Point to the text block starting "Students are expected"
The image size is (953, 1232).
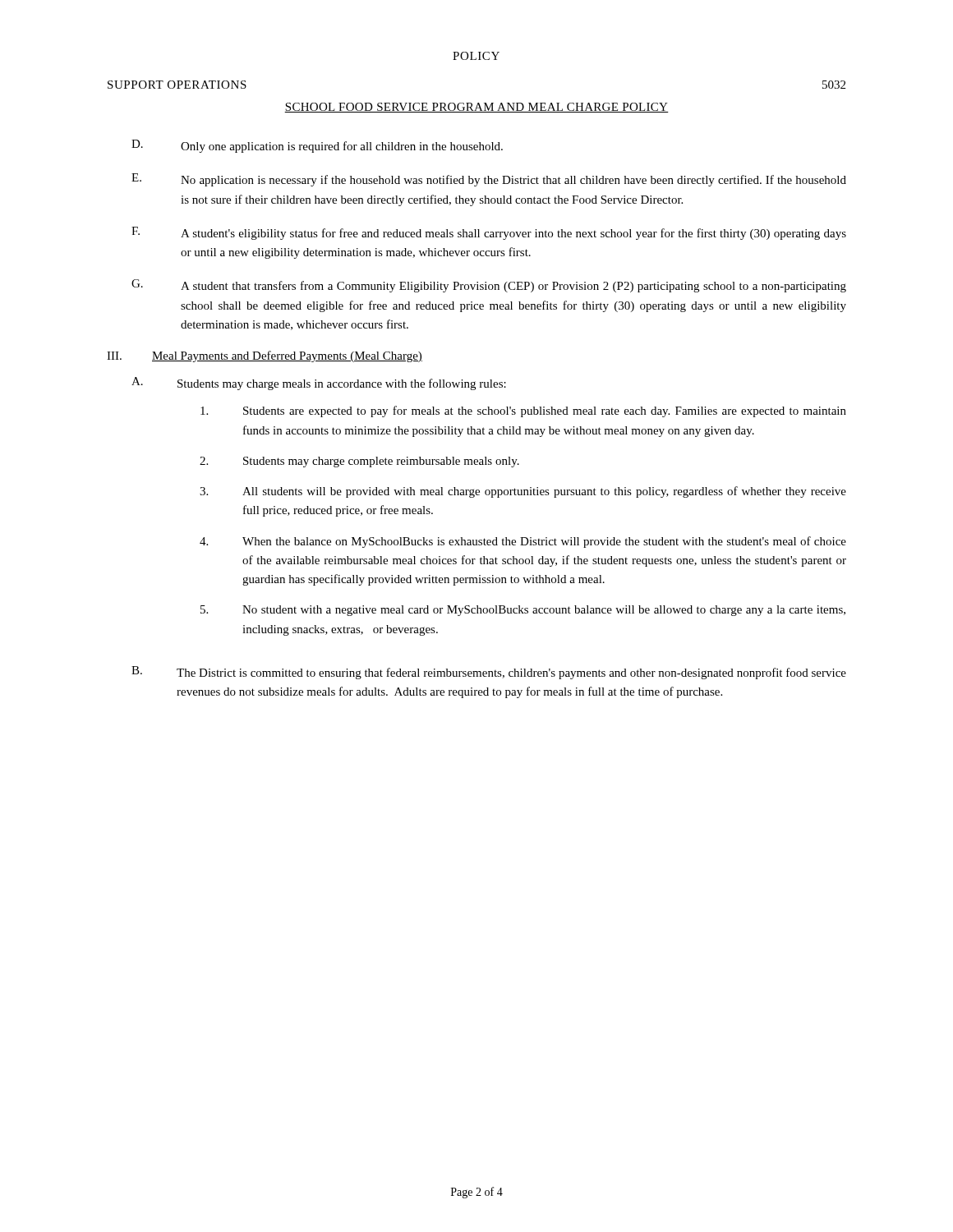coord(511,421)
